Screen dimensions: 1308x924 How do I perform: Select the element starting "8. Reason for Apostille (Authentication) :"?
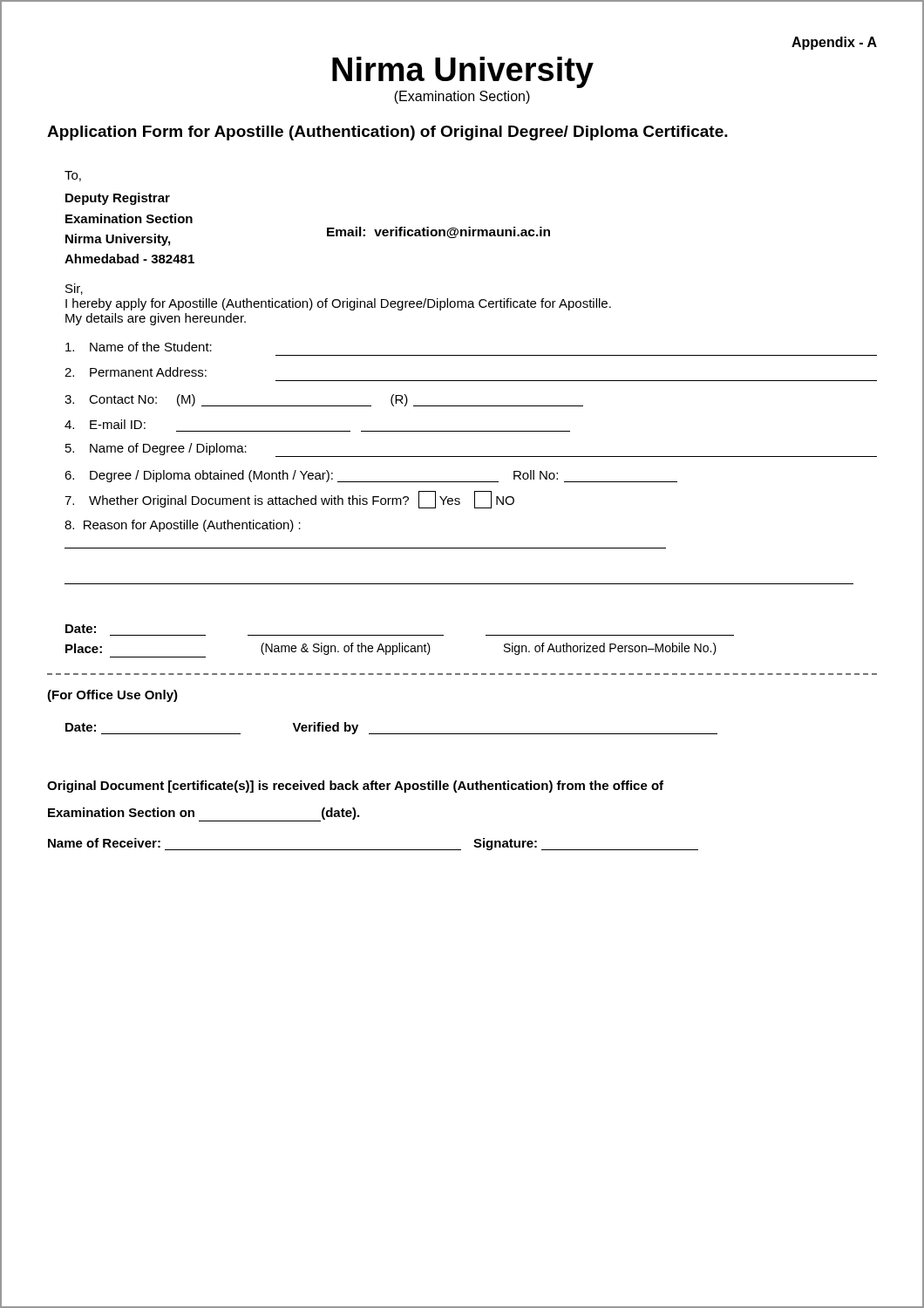[x=183, y=526]
